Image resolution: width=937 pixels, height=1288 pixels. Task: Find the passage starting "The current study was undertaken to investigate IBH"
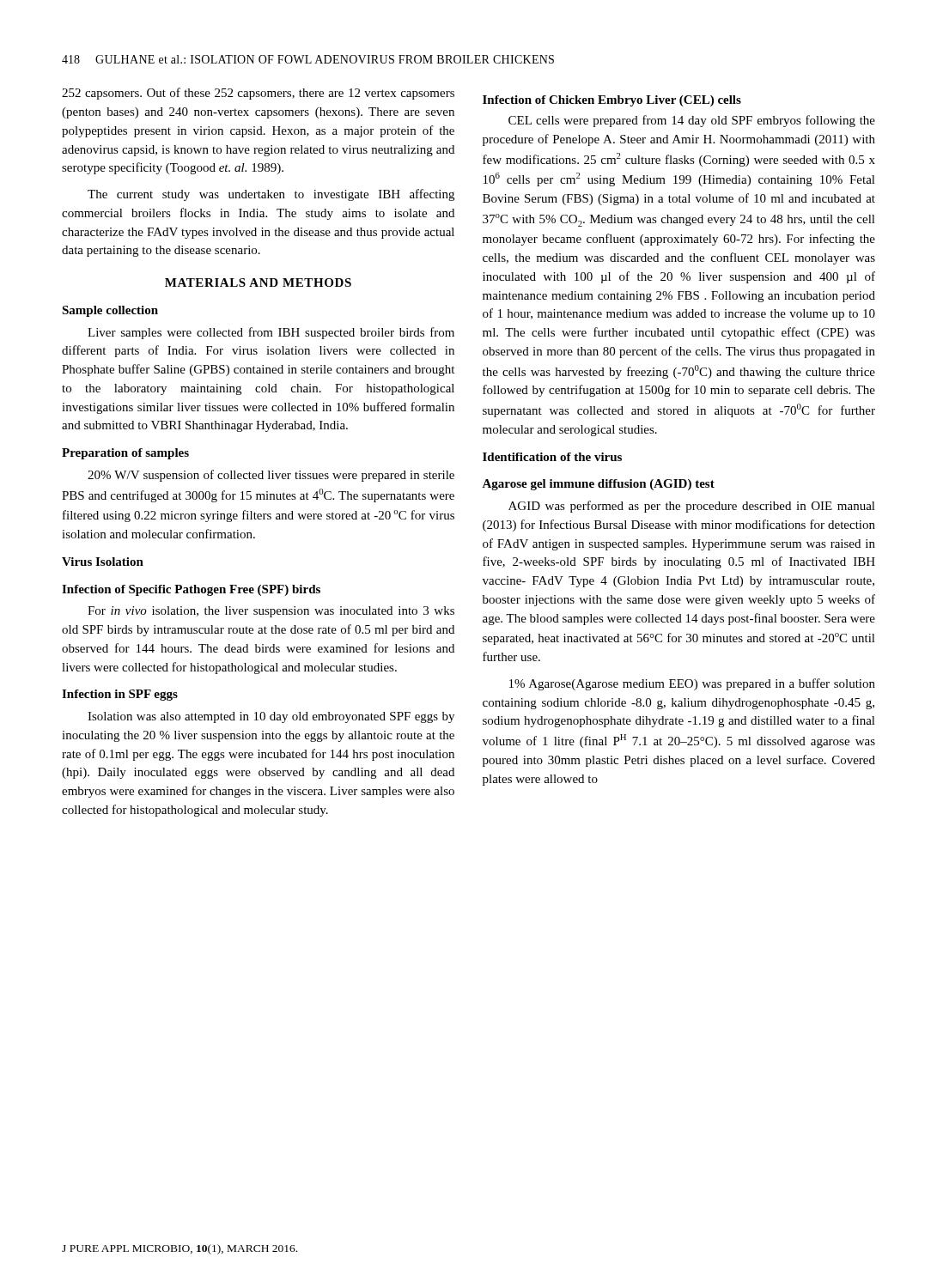(x=258, y=223)
